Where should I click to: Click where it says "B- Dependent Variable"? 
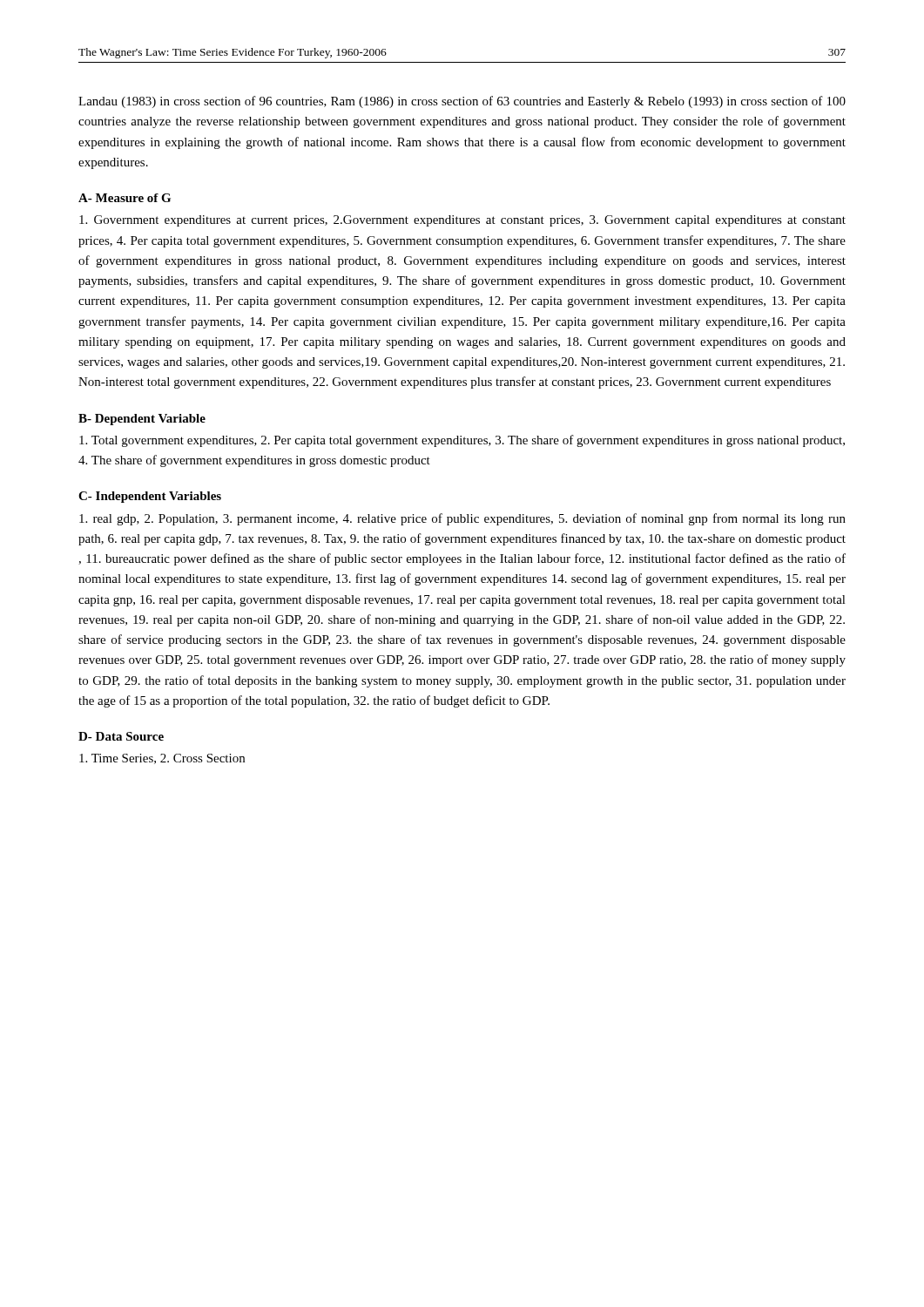point(142,418)
